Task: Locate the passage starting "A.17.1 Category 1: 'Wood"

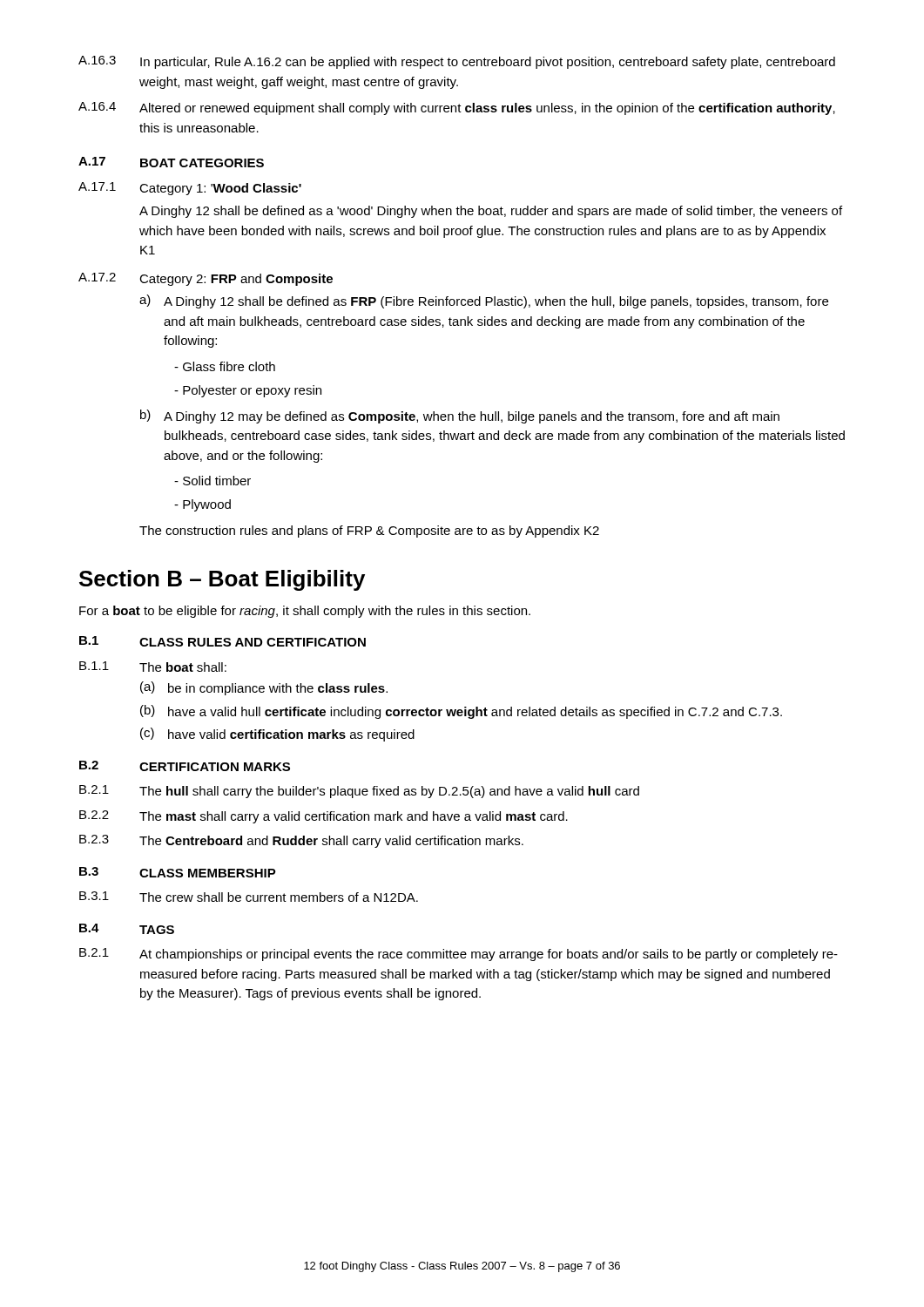Action: [x=190, y=189]
